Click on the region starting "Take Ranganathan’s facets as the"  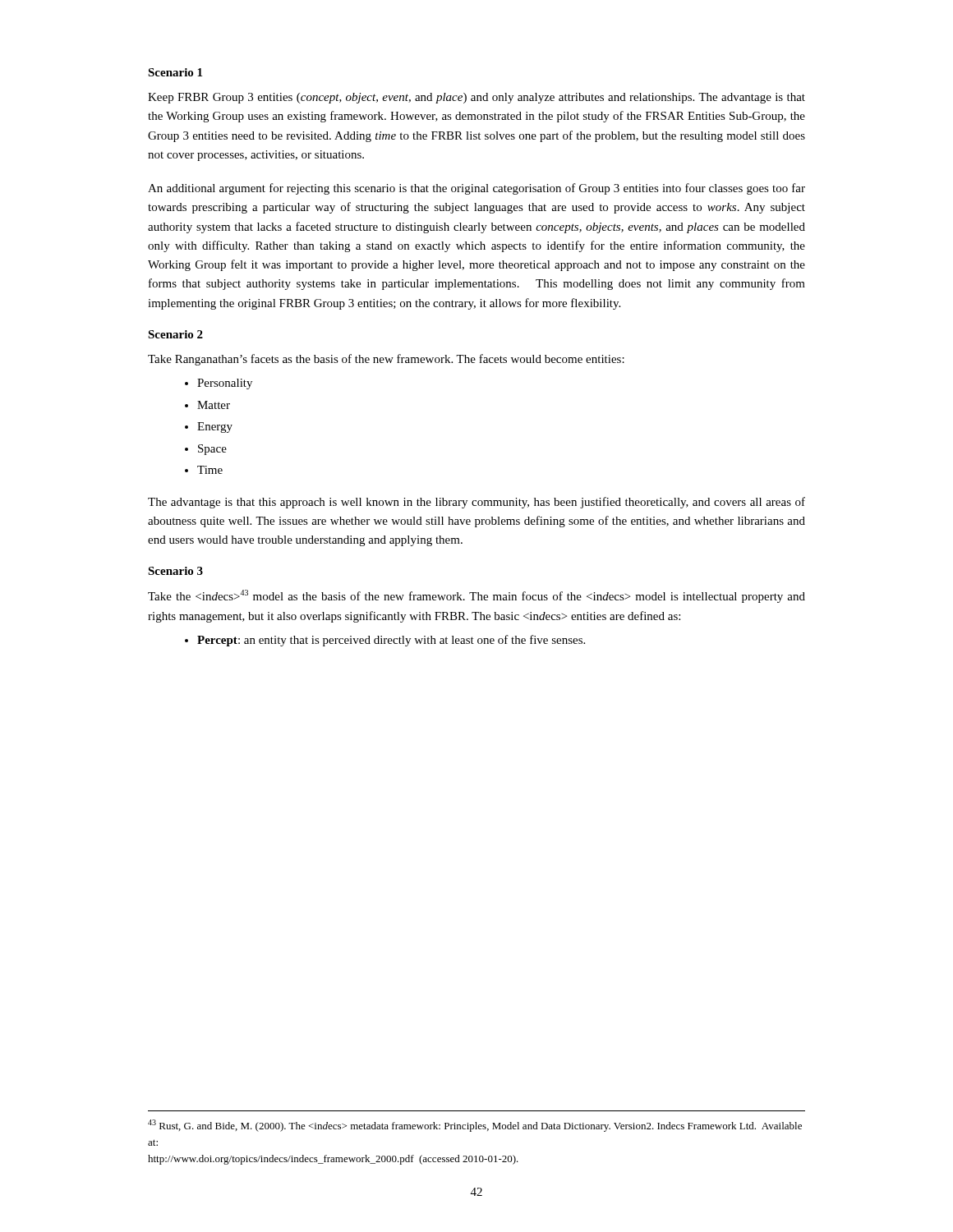(386, 359)
